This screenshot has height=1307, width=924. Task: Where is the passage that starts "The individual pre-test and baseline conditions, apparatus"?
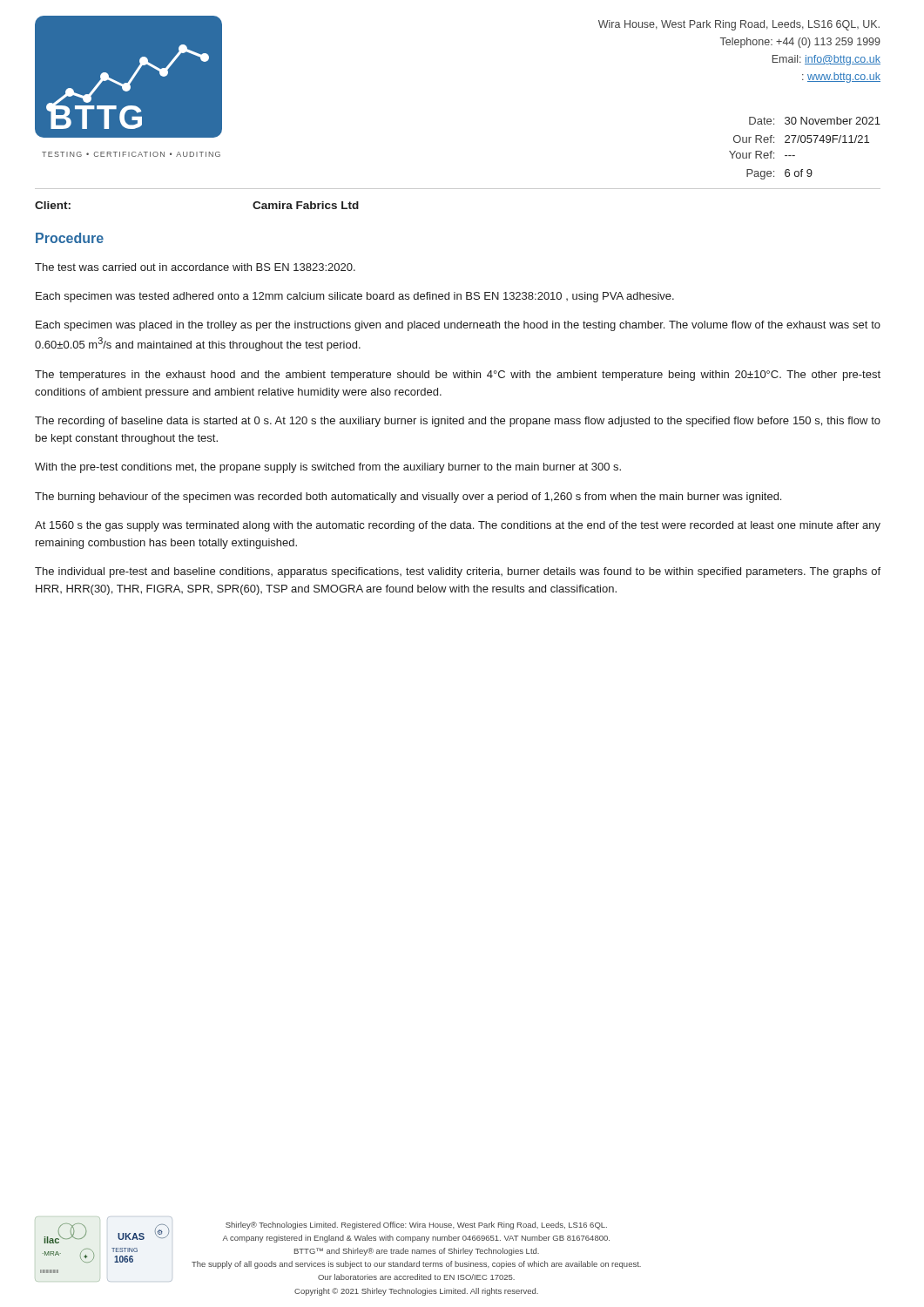coord(458,580)
